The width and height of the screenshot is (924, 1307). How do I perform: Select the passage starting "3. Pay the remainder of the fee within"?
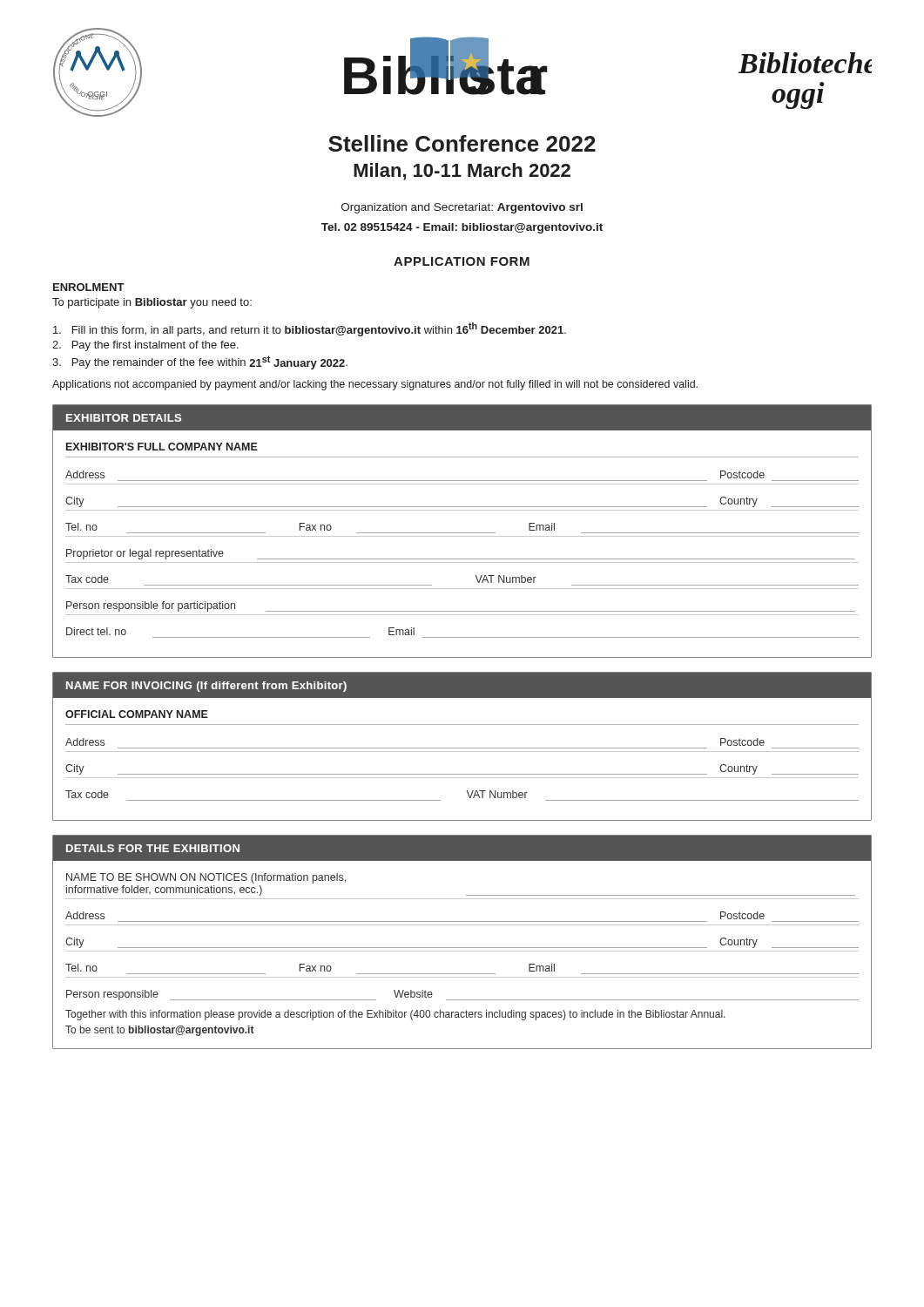[200, 361]
